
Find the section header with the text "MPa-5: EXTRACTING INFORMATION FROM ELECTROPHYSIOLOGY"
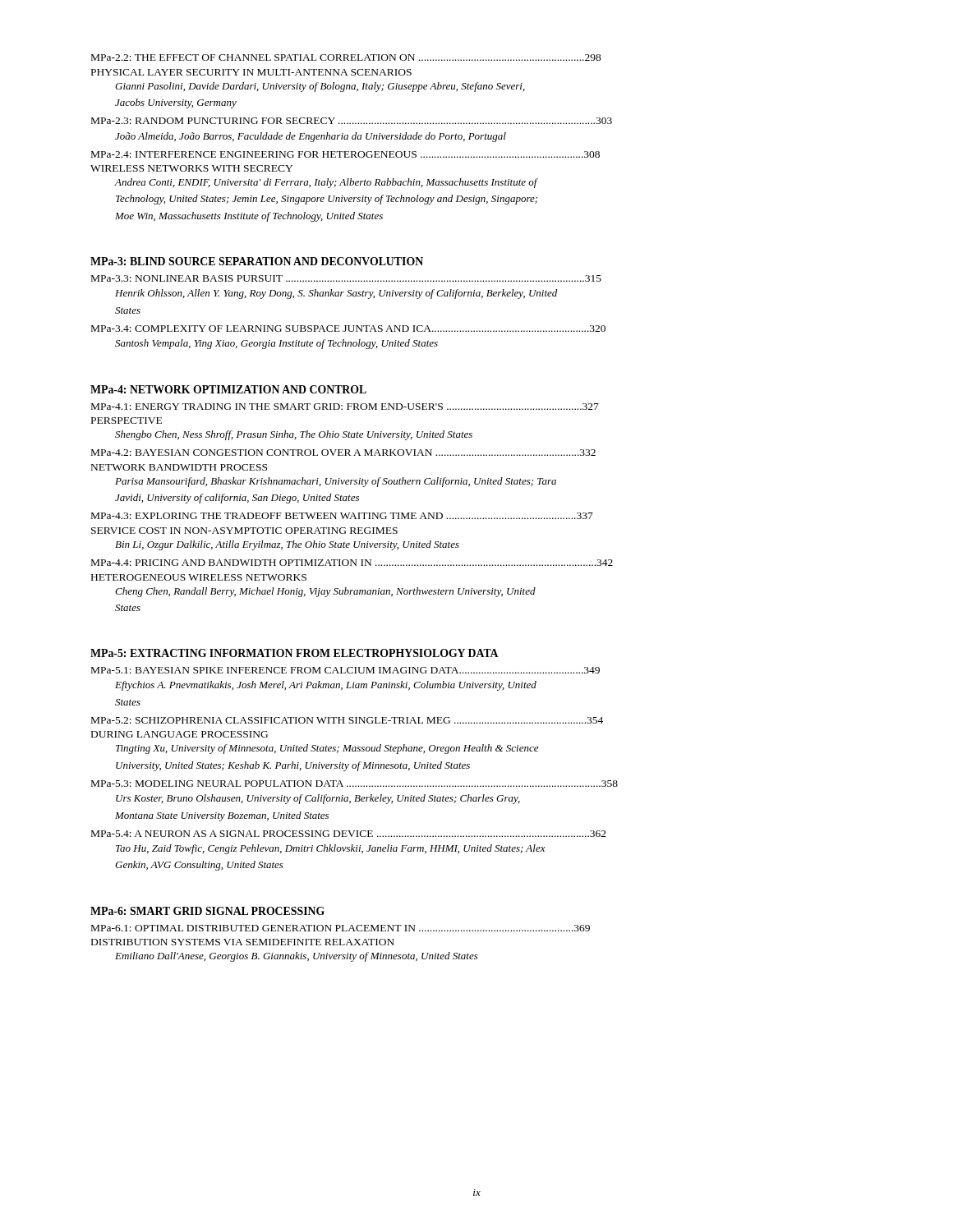(294, 653)
